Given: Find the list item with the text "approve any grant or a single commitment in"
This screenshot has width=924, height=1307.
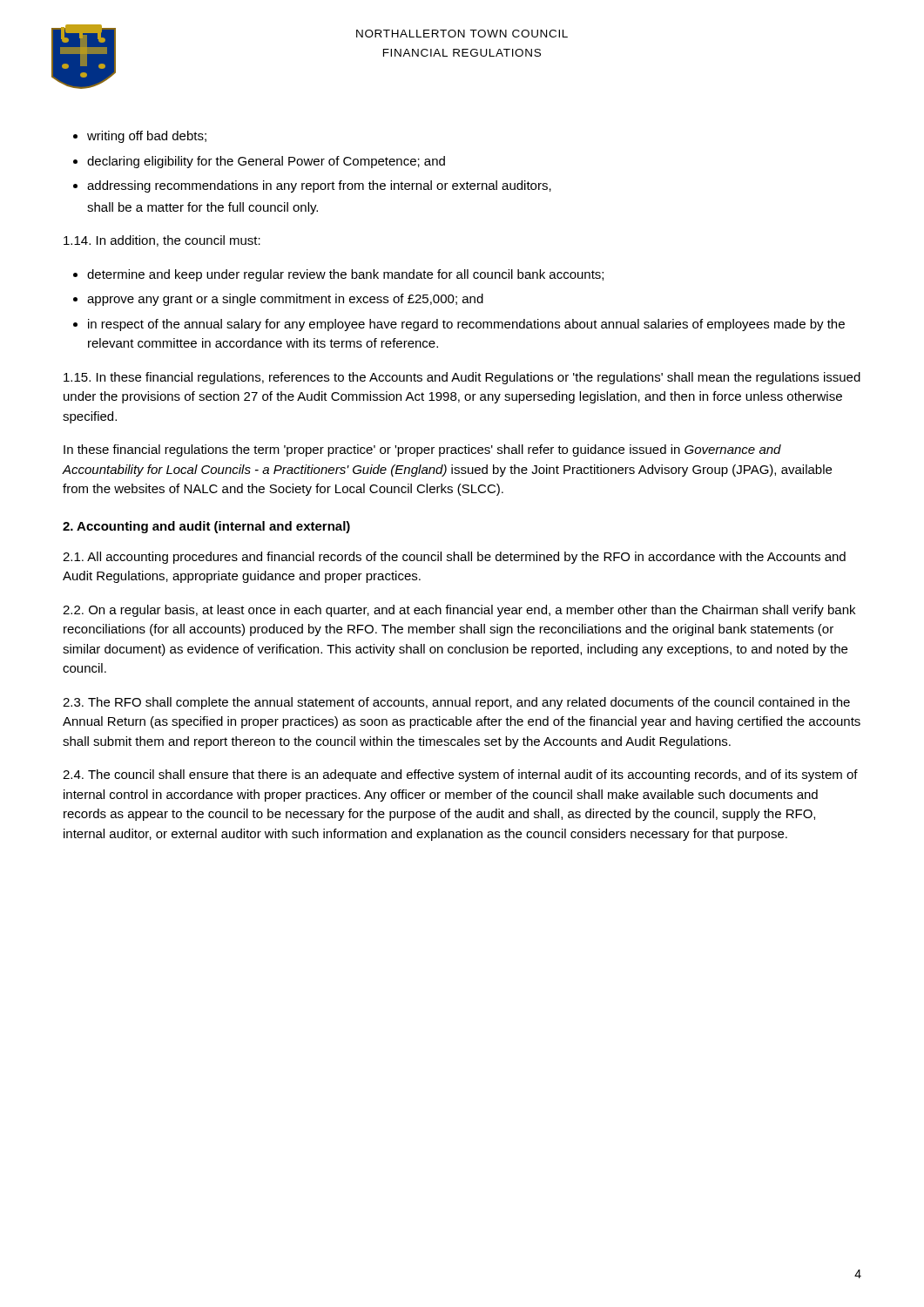Looking at the screenshot, I should (285, 298).
